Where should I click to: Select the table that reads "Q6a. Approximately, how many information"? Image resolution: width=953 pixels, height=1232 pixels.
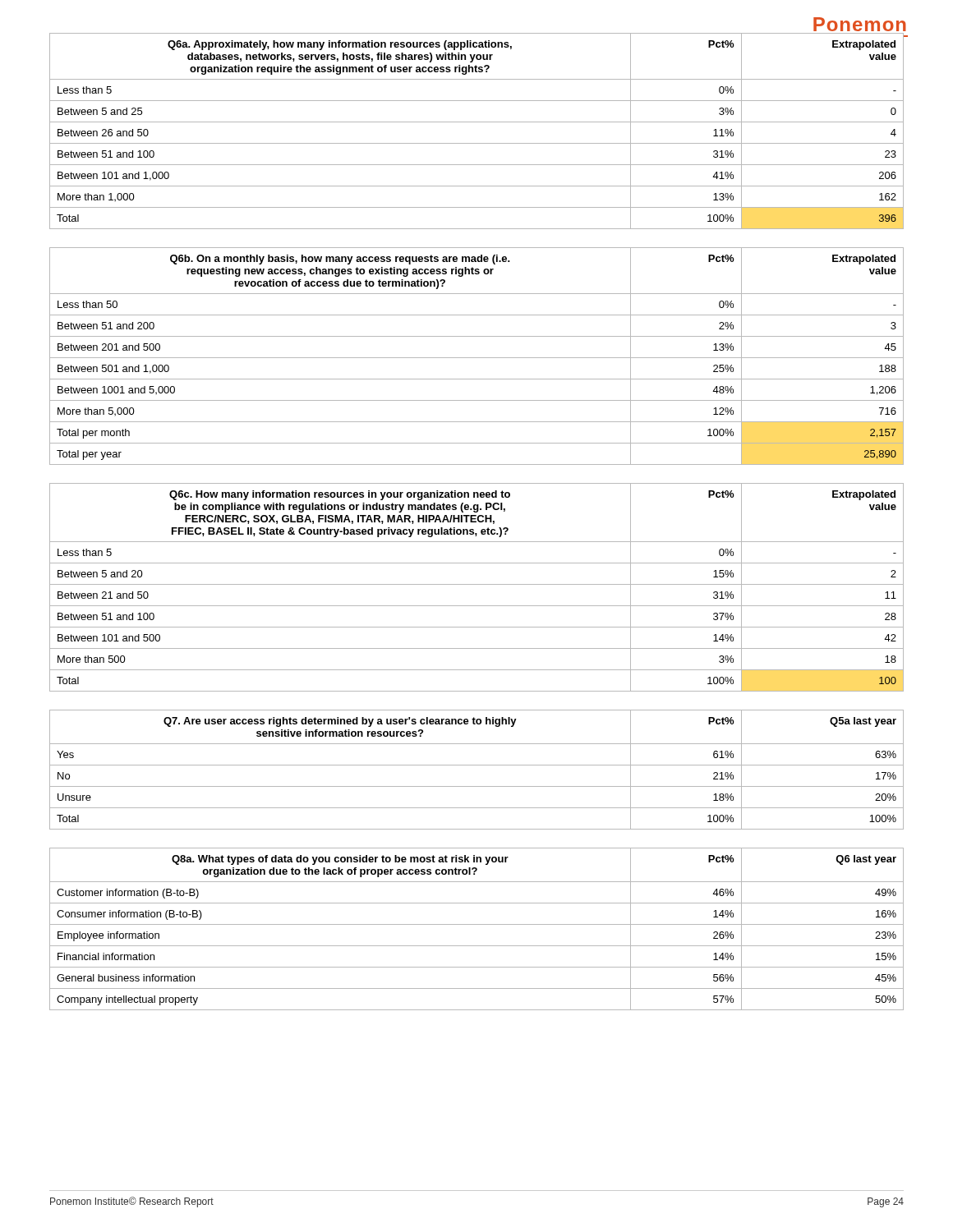[476, 131]
